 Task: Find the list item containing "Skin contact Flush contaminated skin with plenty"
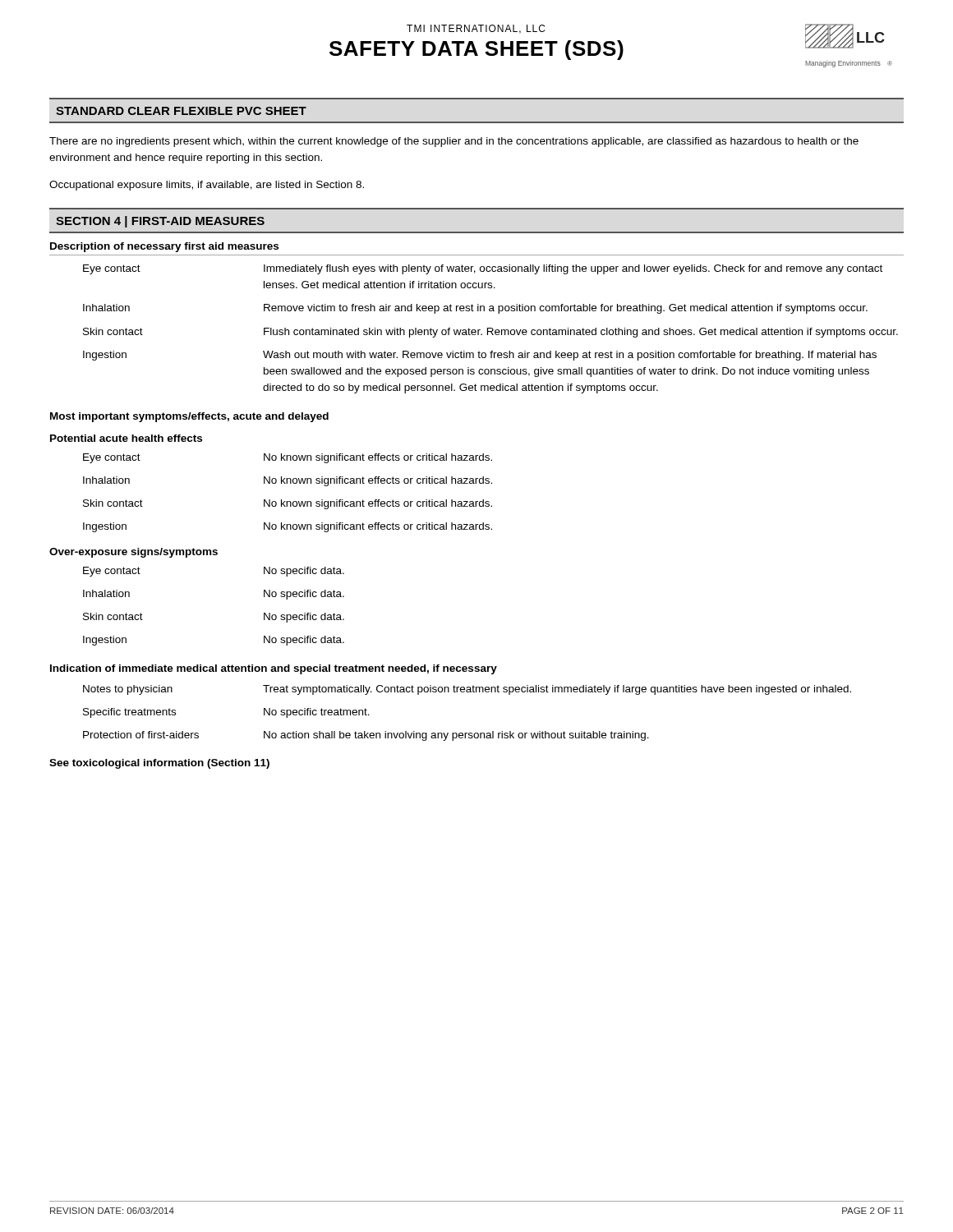476,331
